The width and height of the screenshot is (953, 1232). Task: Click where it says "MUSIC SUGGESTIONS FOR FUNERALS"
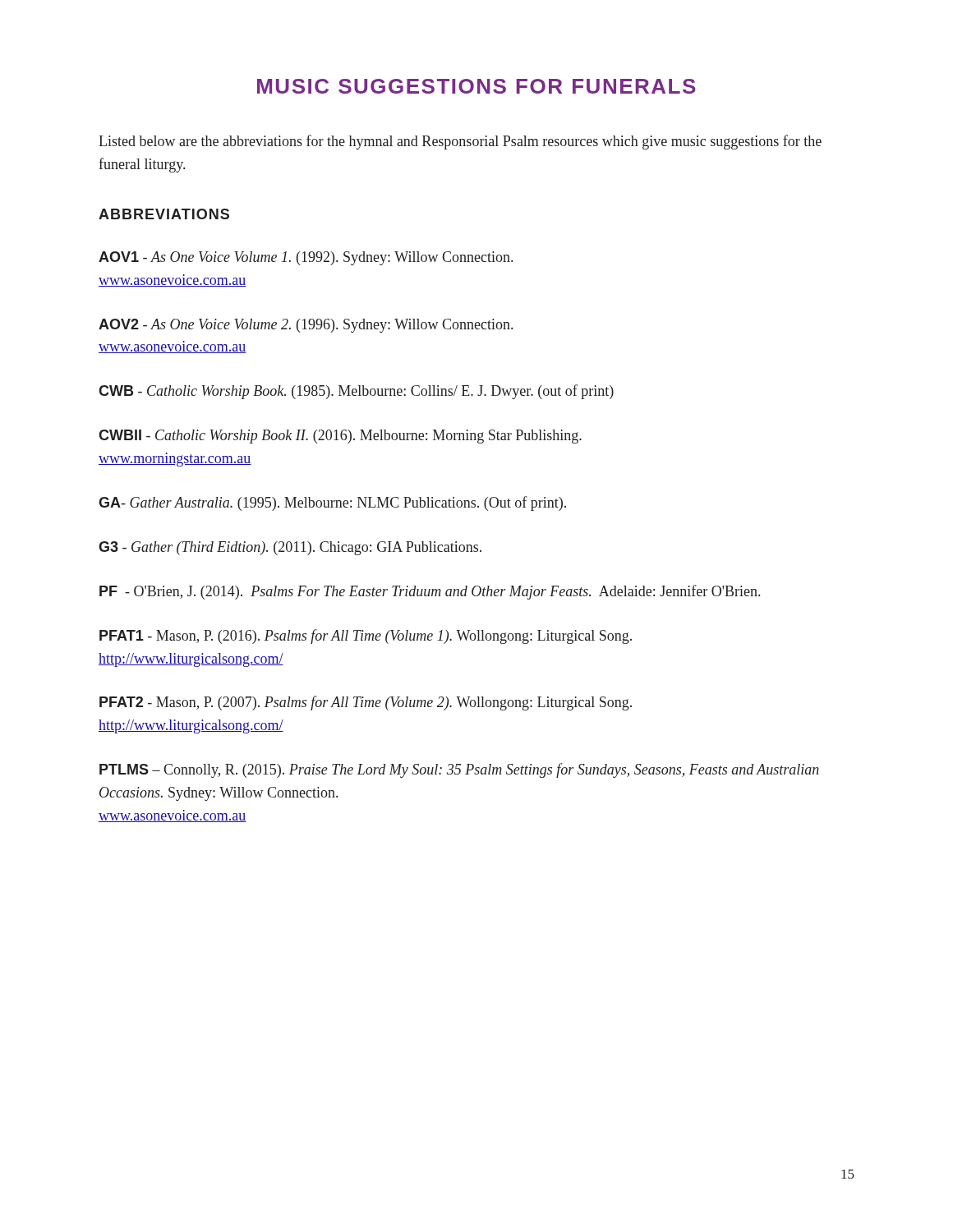point(476,86)
